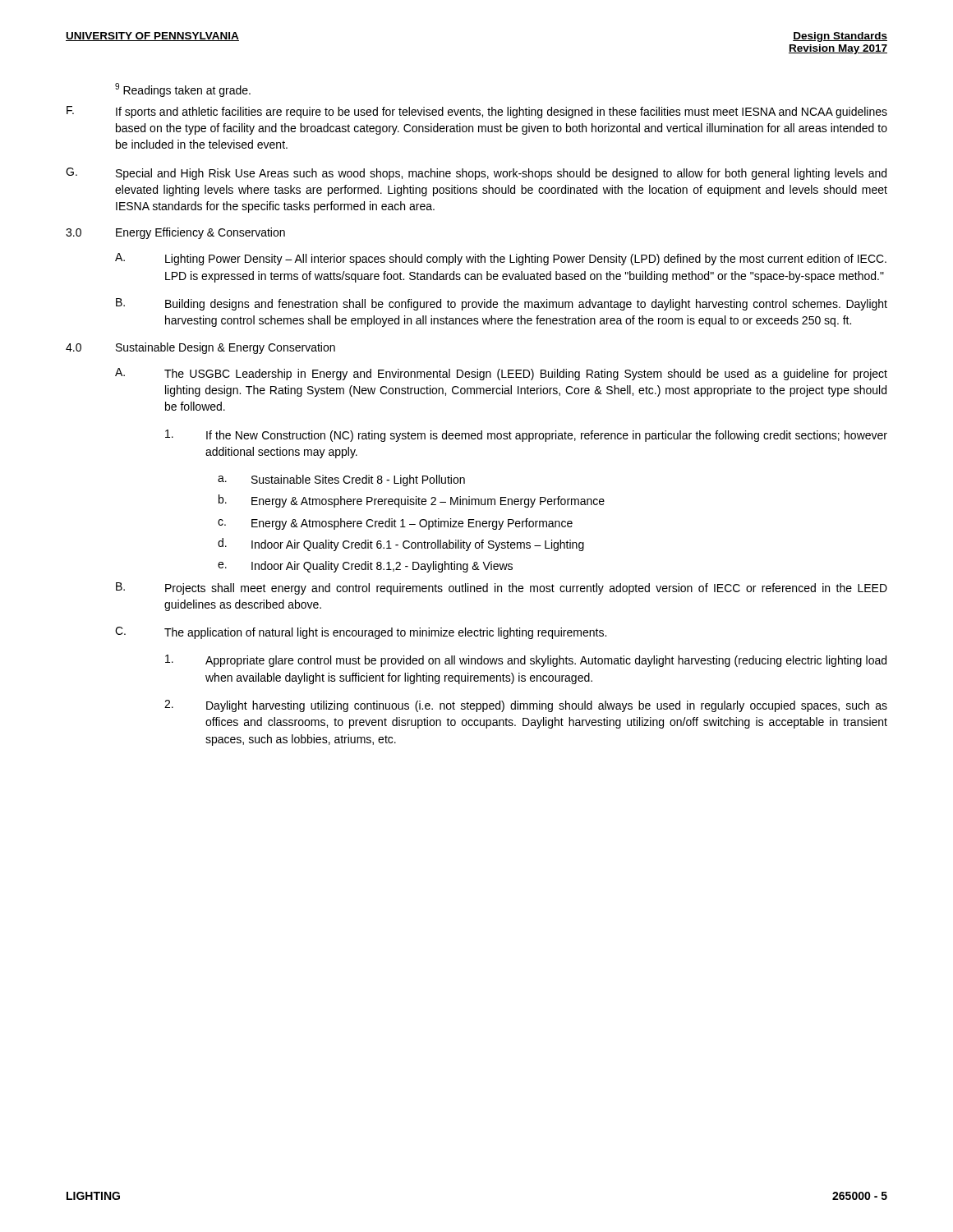Locate the block of text that opens with "a. Sustainable Sites Credit 8"
Screen dimensions: 1232x953
point(341,480)
